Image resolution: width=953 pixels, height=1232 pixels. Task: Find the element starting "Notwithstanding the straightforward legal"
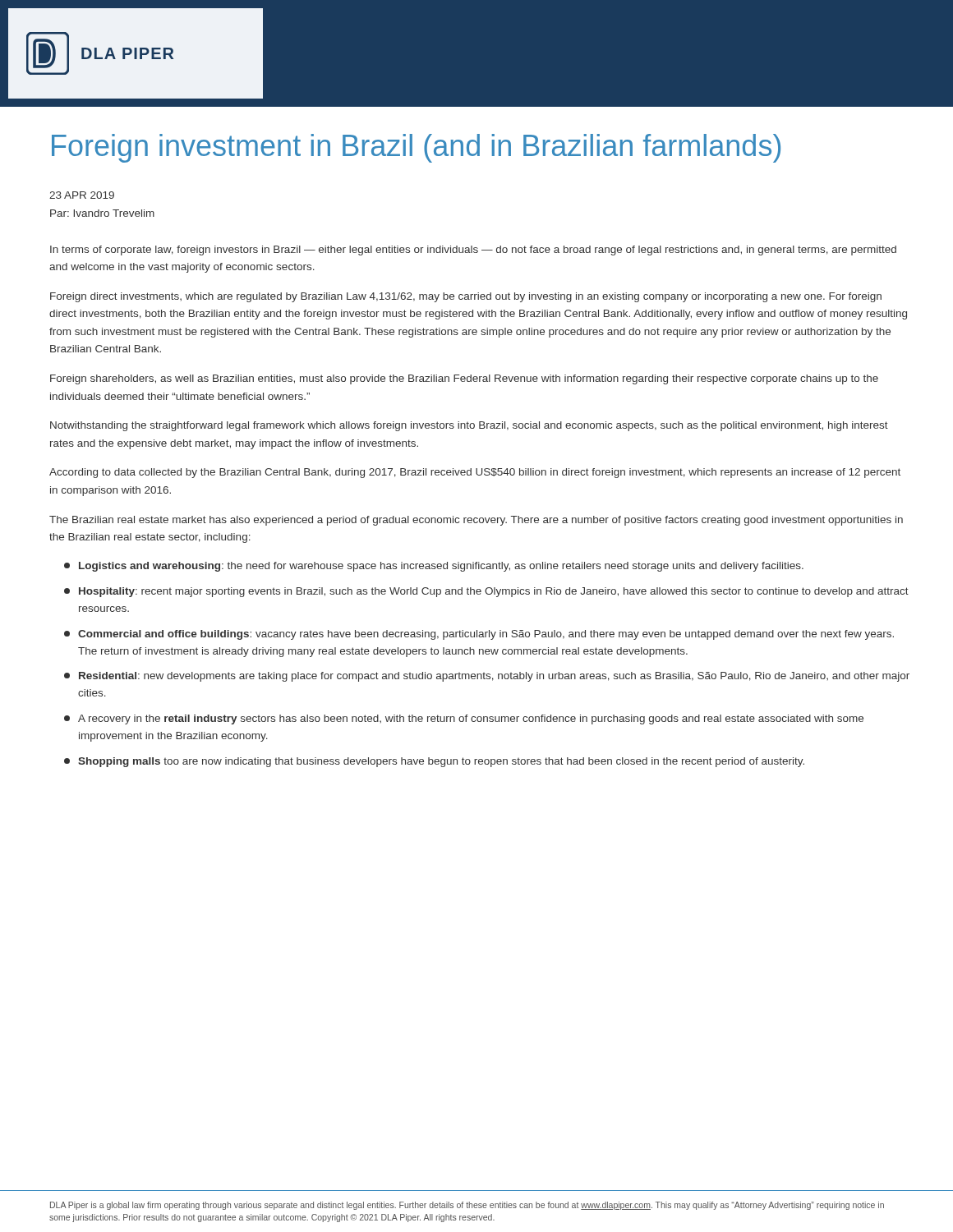(x=468, y=434)
